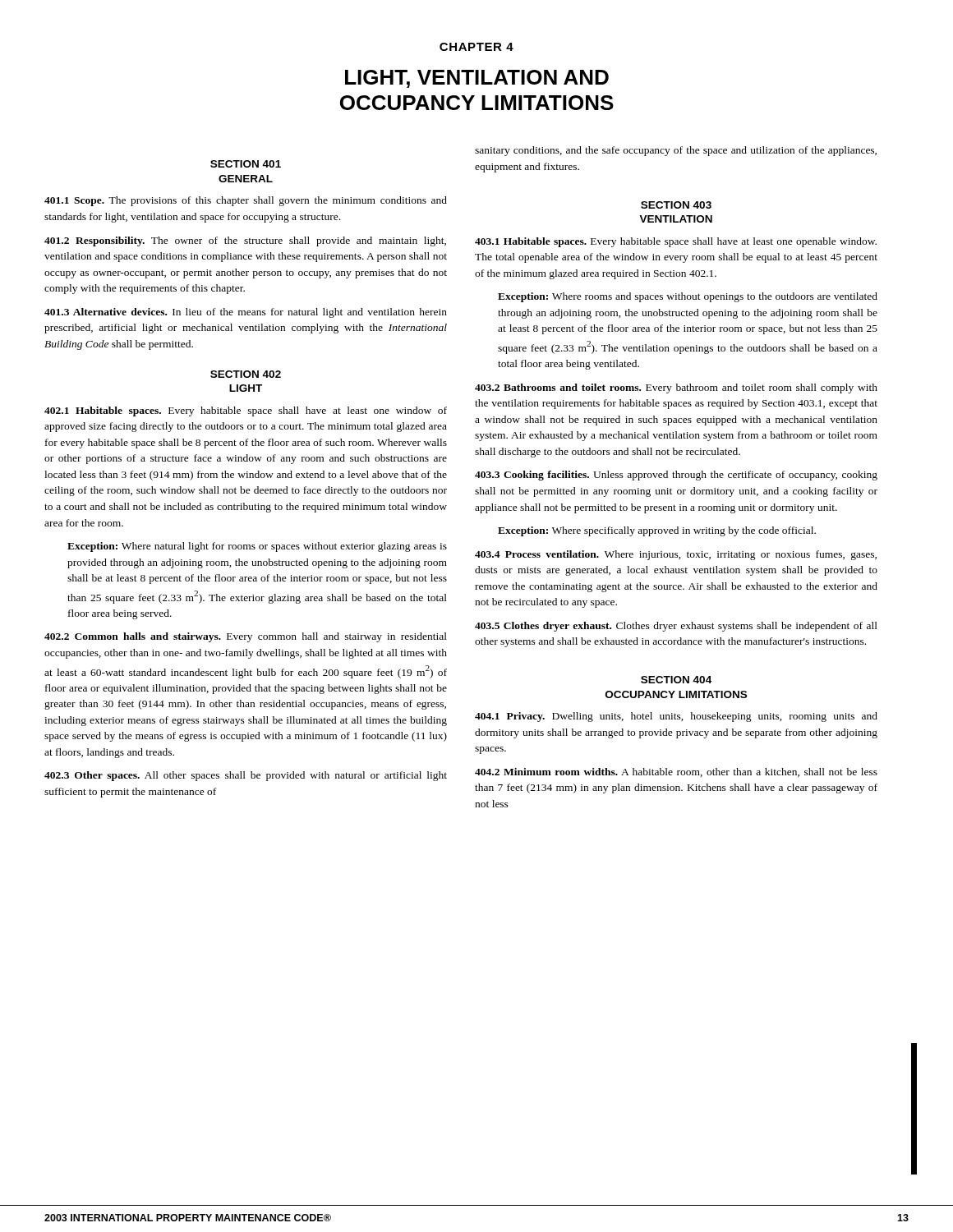Viewport: 953px width, 1232px height.
Task: Find the block on this page that starts "3 Cooking facilities. Unless approved through the"
Action: coord(676,491)
